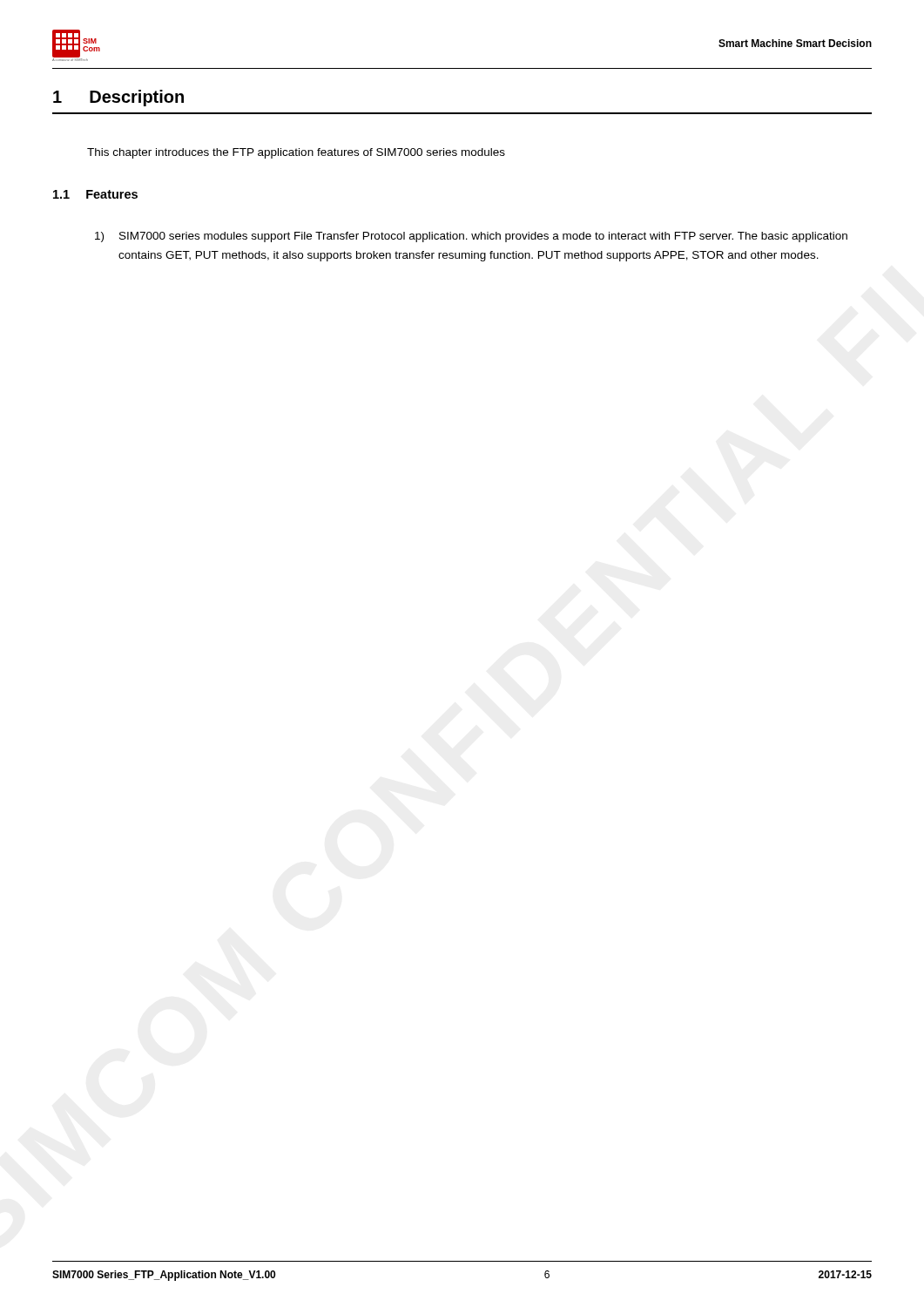Navigate to the region starting "1) SIM7000 series modules support File Transfer"

point(475,245)
